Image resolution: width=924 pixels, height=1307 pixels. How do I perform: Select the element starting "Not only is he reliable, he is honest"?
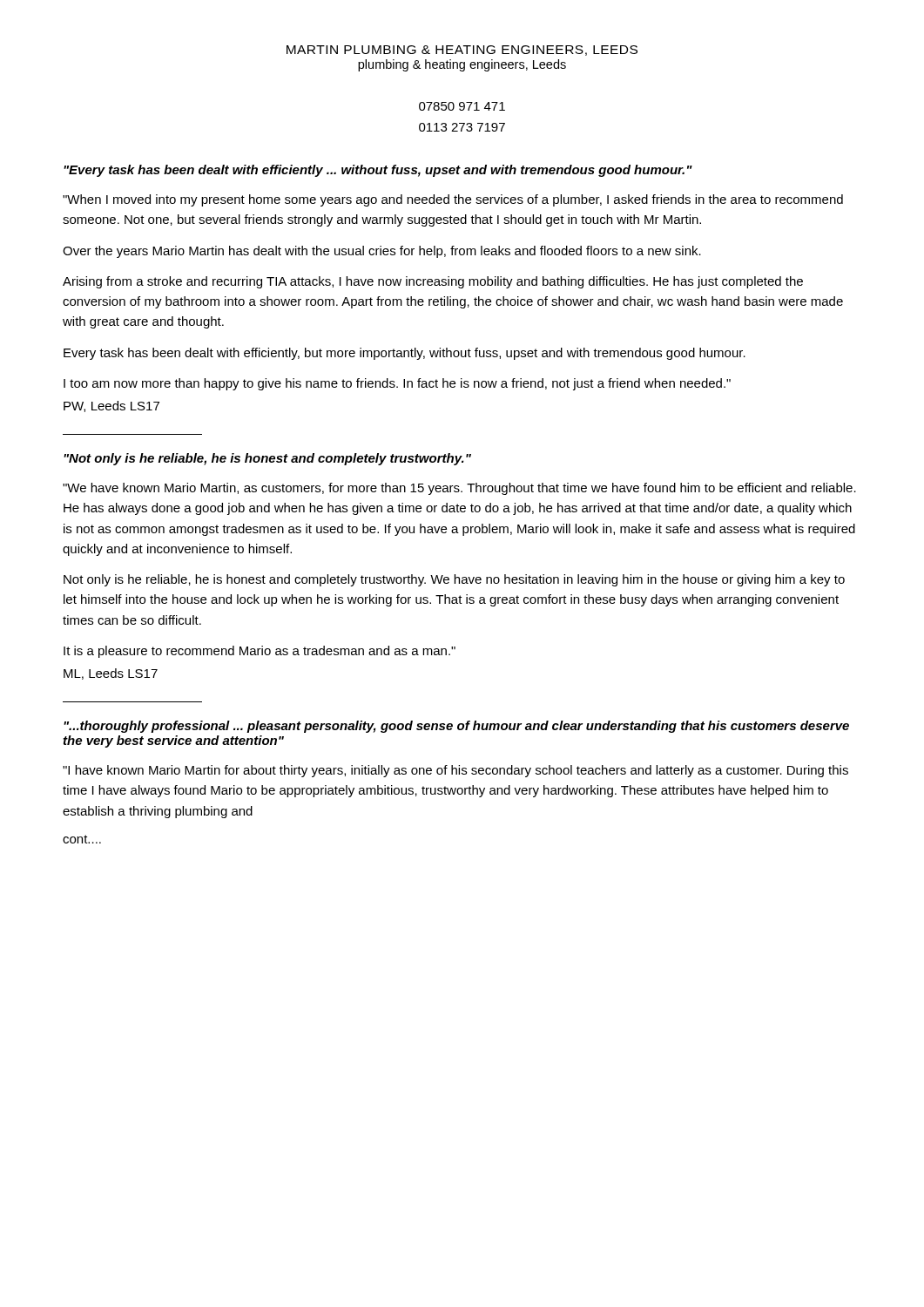coord(454,599)
